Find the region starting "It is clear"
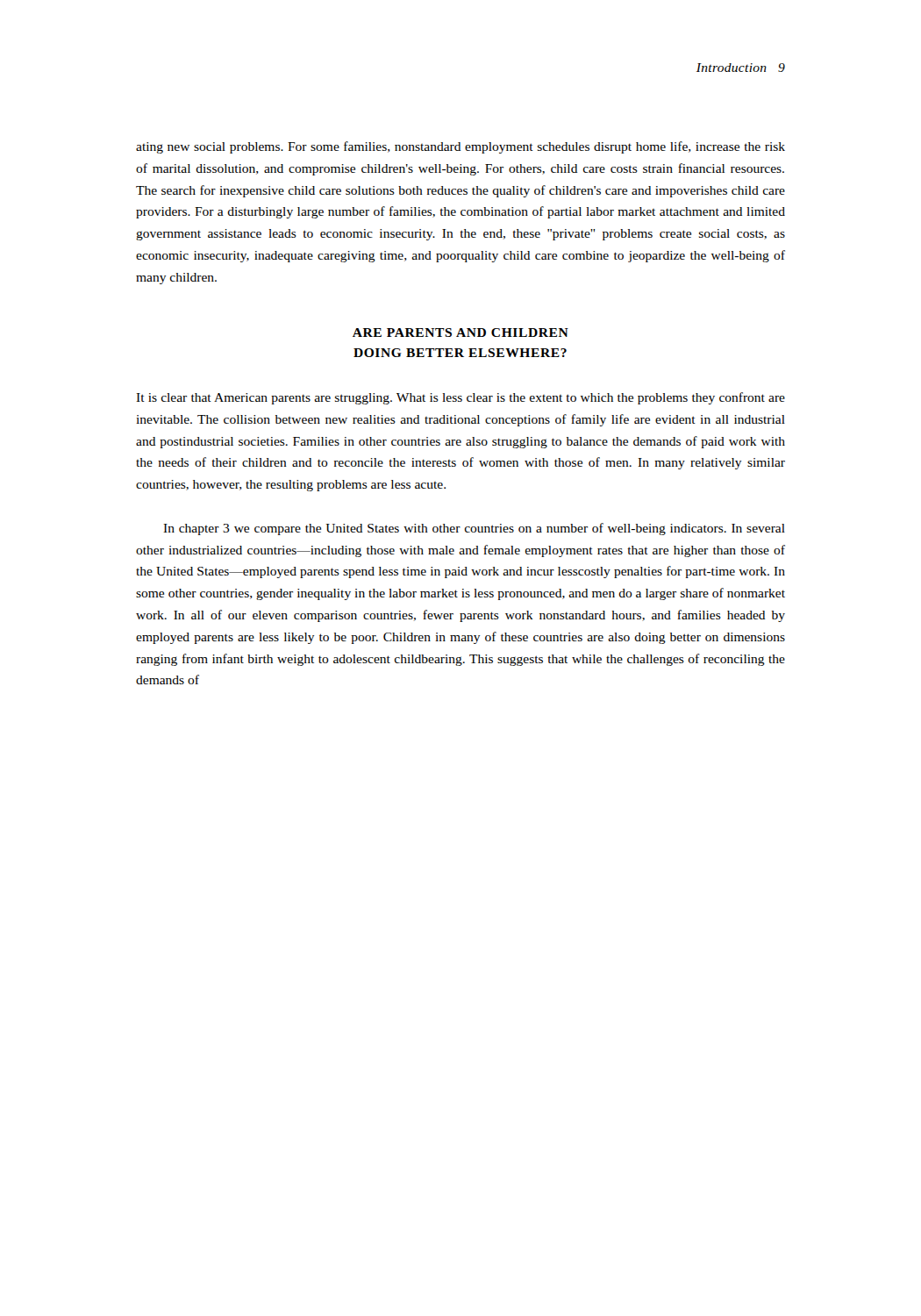 pyautogui.click(x=460, y=539)
